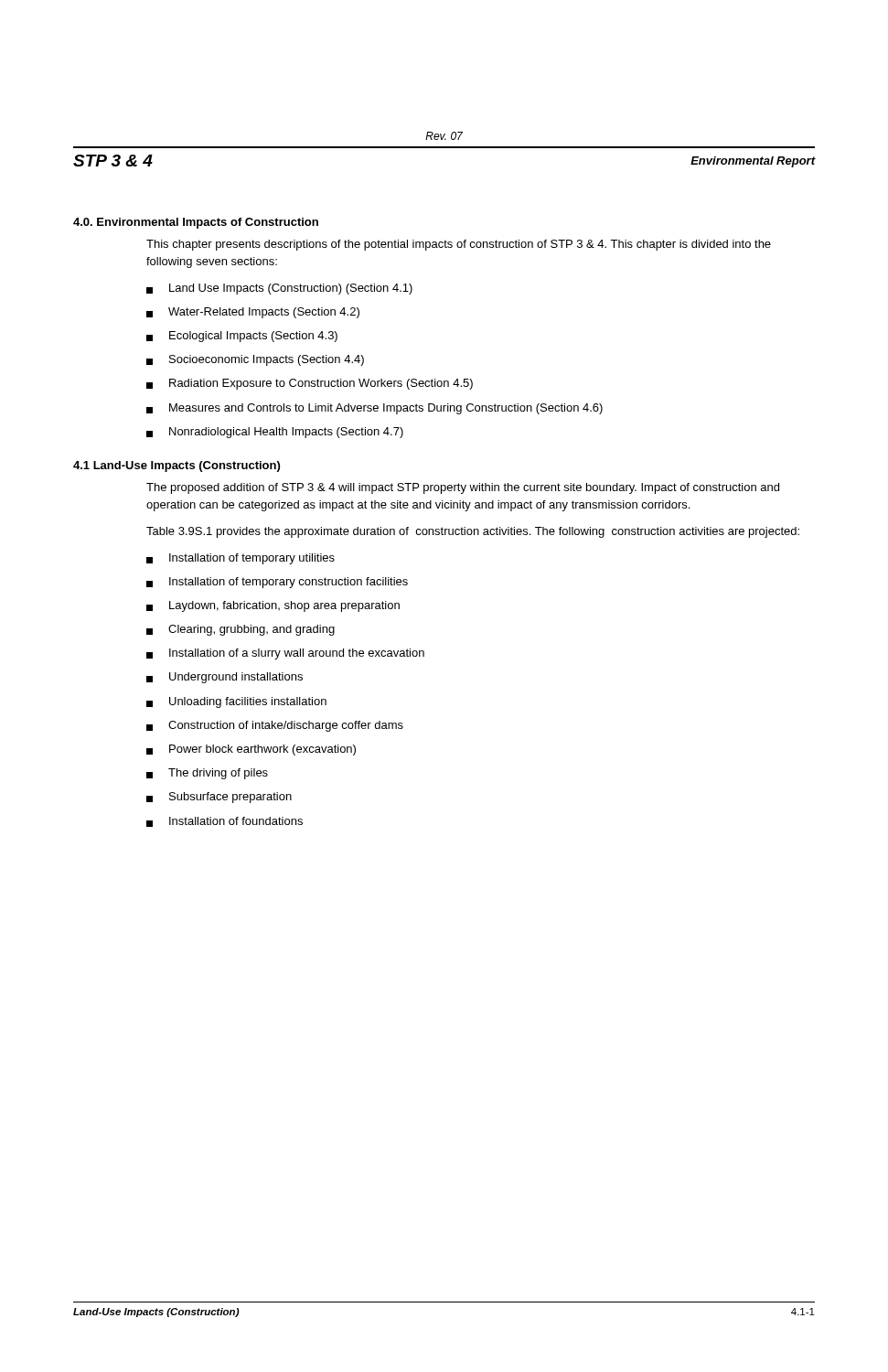Click where it says "Installation of temporary utilities"
This screenshot has height=1372, width=888.
pos(241,559)
